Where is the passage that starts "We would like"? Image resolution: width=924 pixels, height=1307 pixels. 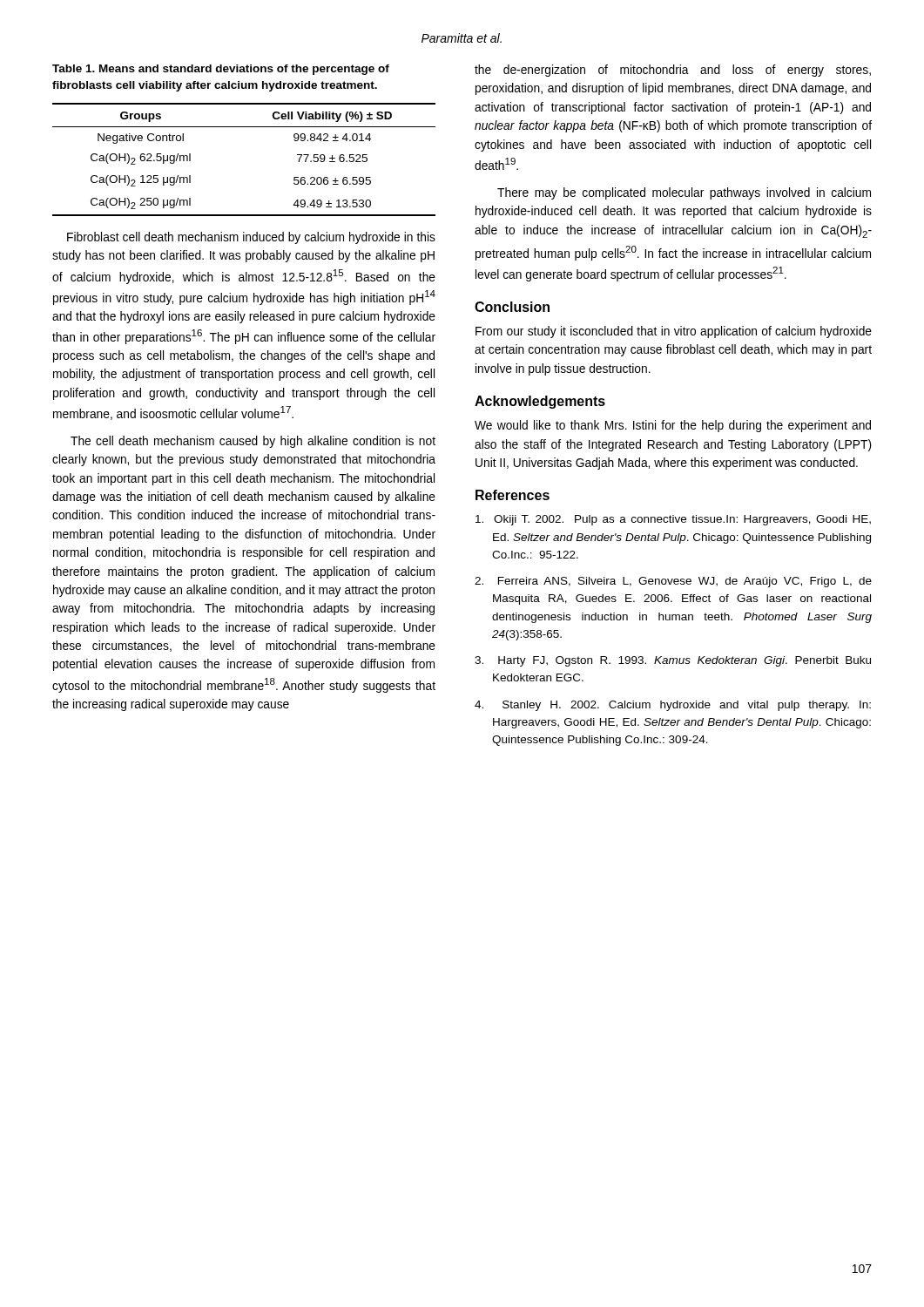point(673,444)
